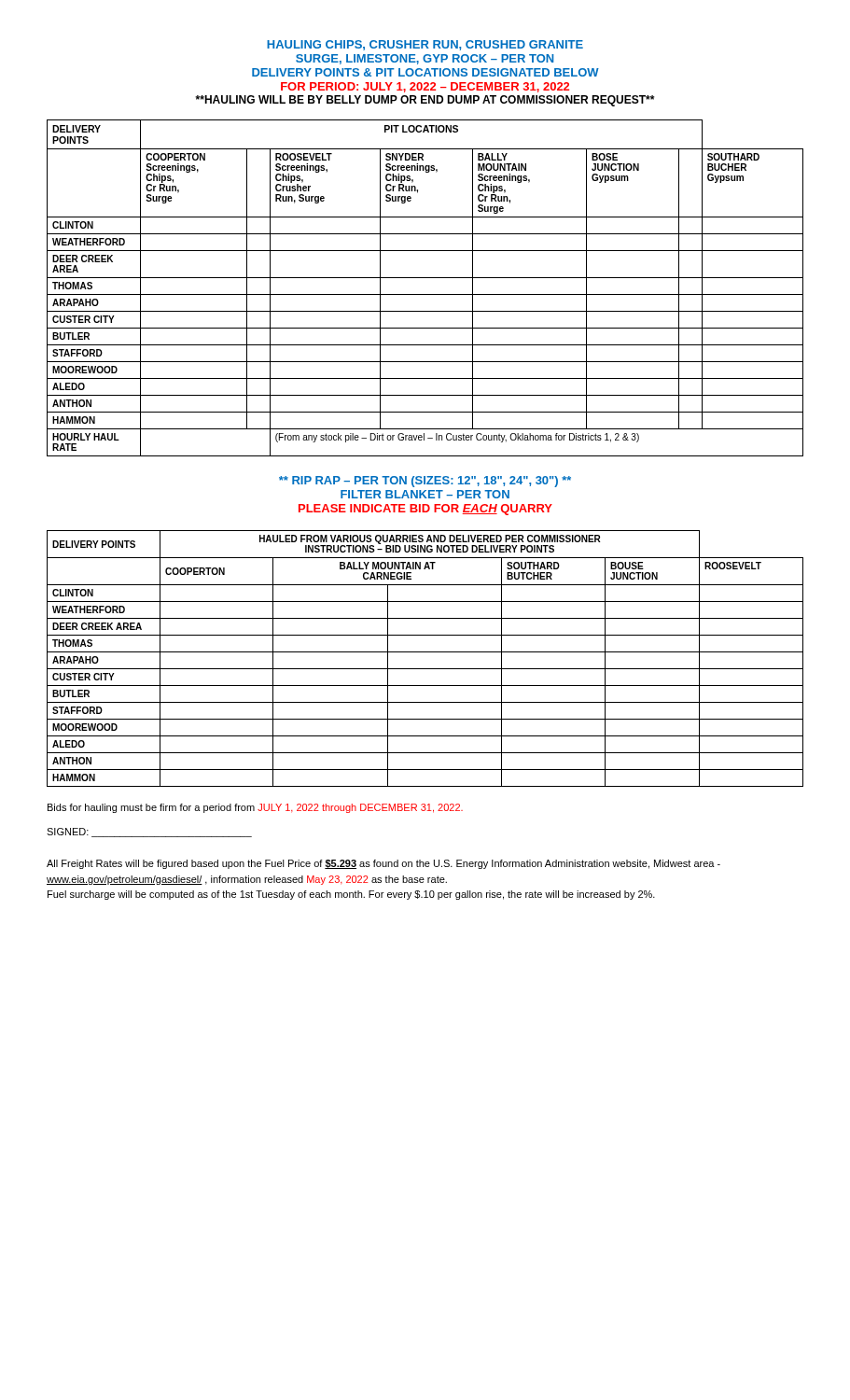Click the passage that begins "Bids for hauling must be firm for a"
Image resolution: width=850 pixels, height=1400 pixels.
(x=255, y=807)
